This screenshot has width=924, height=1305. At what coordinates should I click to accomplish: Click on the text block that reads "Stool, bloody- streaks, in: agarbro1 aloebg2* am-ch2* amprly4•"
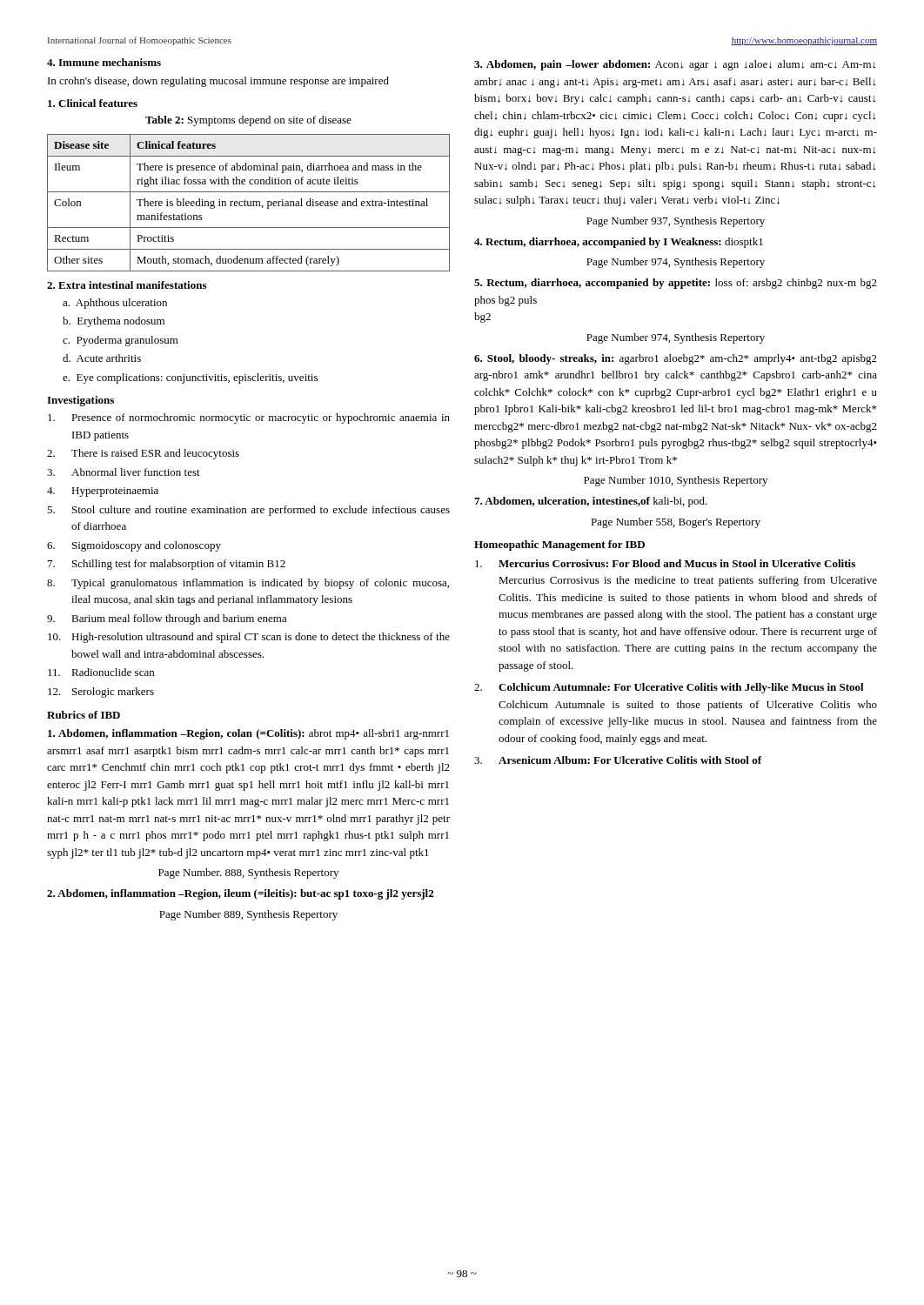coord(676,408)
